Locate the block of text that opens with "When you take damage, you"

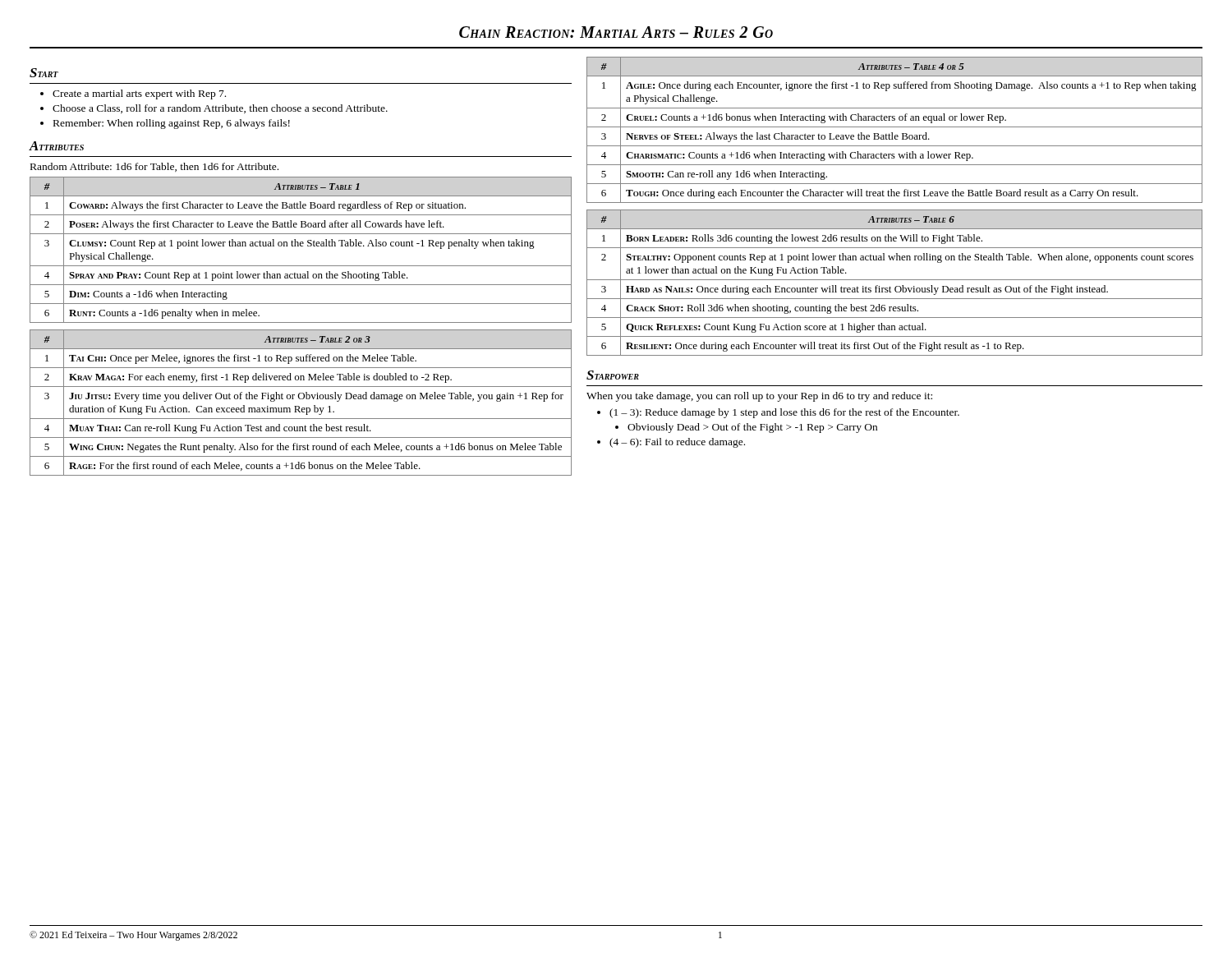pos(760,396)
